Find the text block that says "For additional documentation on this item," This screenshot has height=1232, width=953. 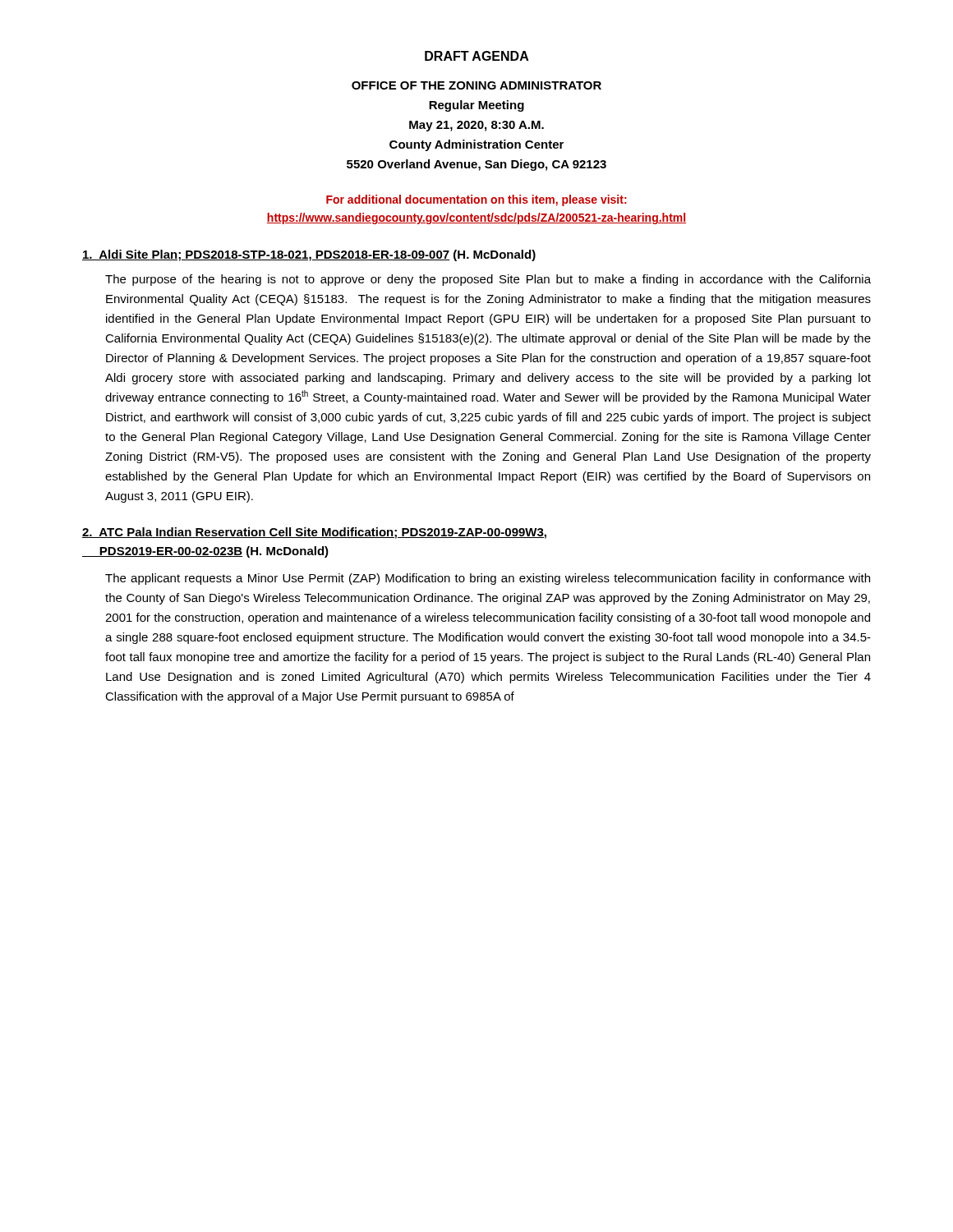coord(476,209)
